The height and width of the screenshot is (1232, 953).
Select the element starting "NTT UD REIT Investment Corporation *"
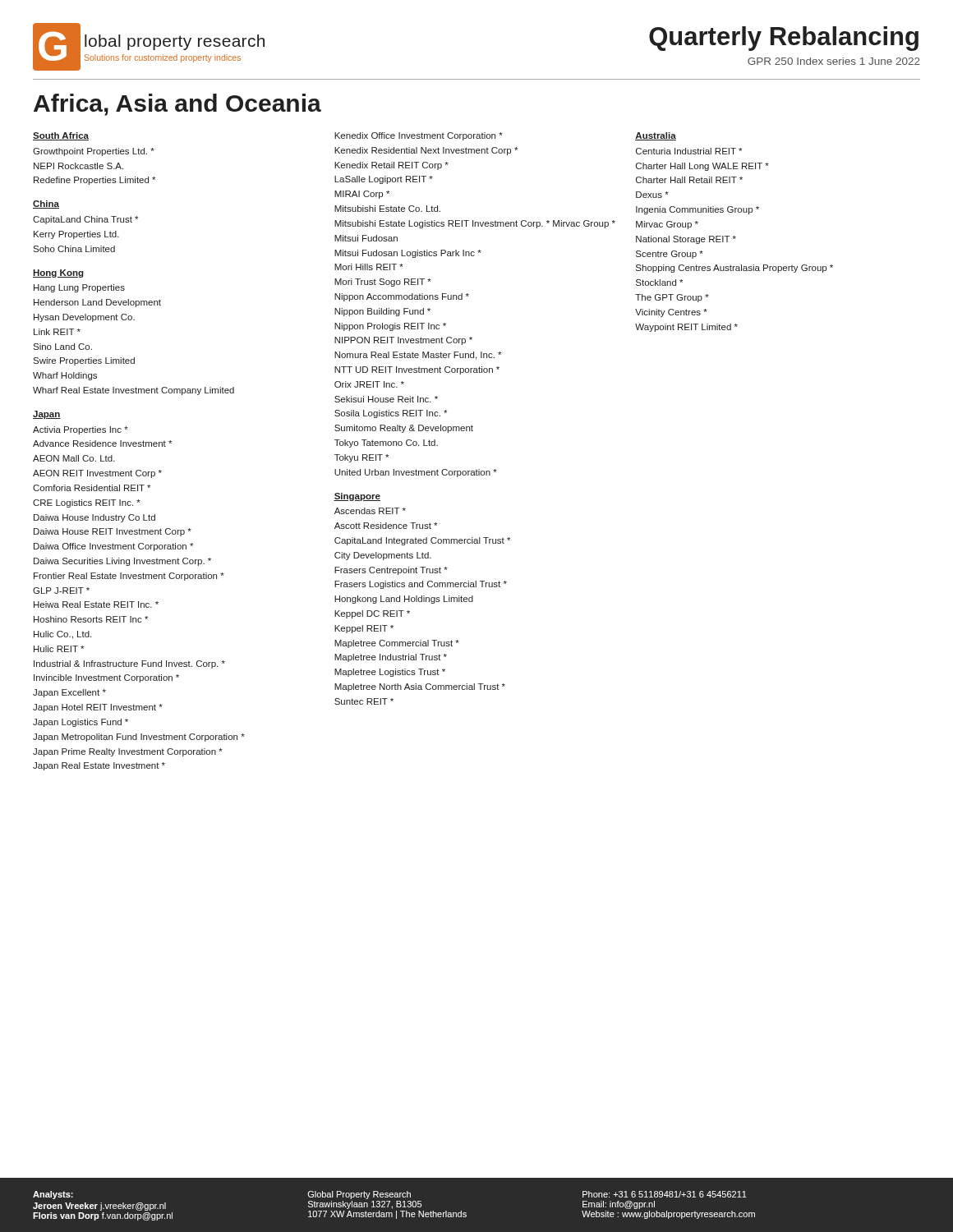417,370
